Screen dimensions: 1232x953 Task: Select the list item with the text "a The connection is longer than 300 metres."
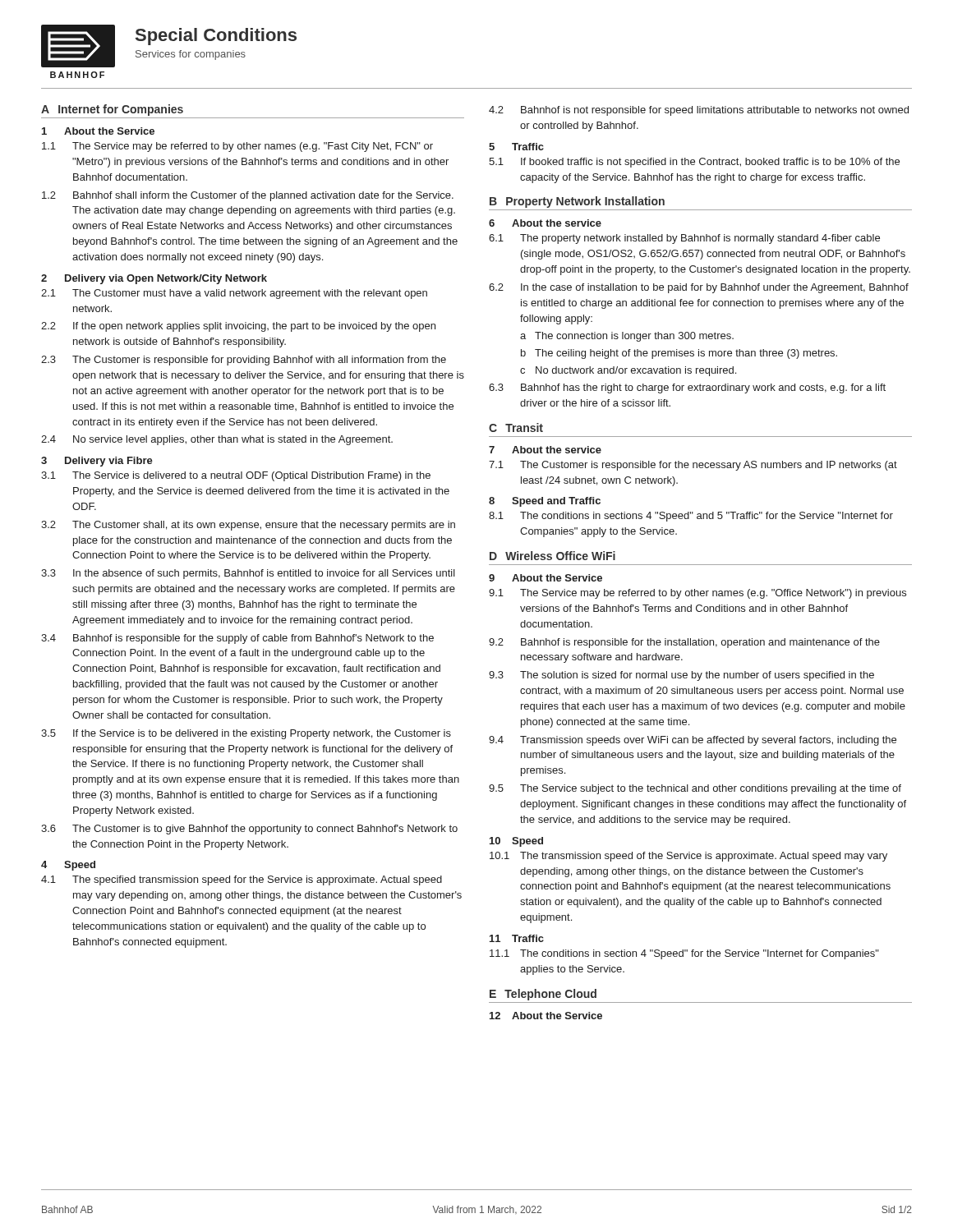pos(716,337)
